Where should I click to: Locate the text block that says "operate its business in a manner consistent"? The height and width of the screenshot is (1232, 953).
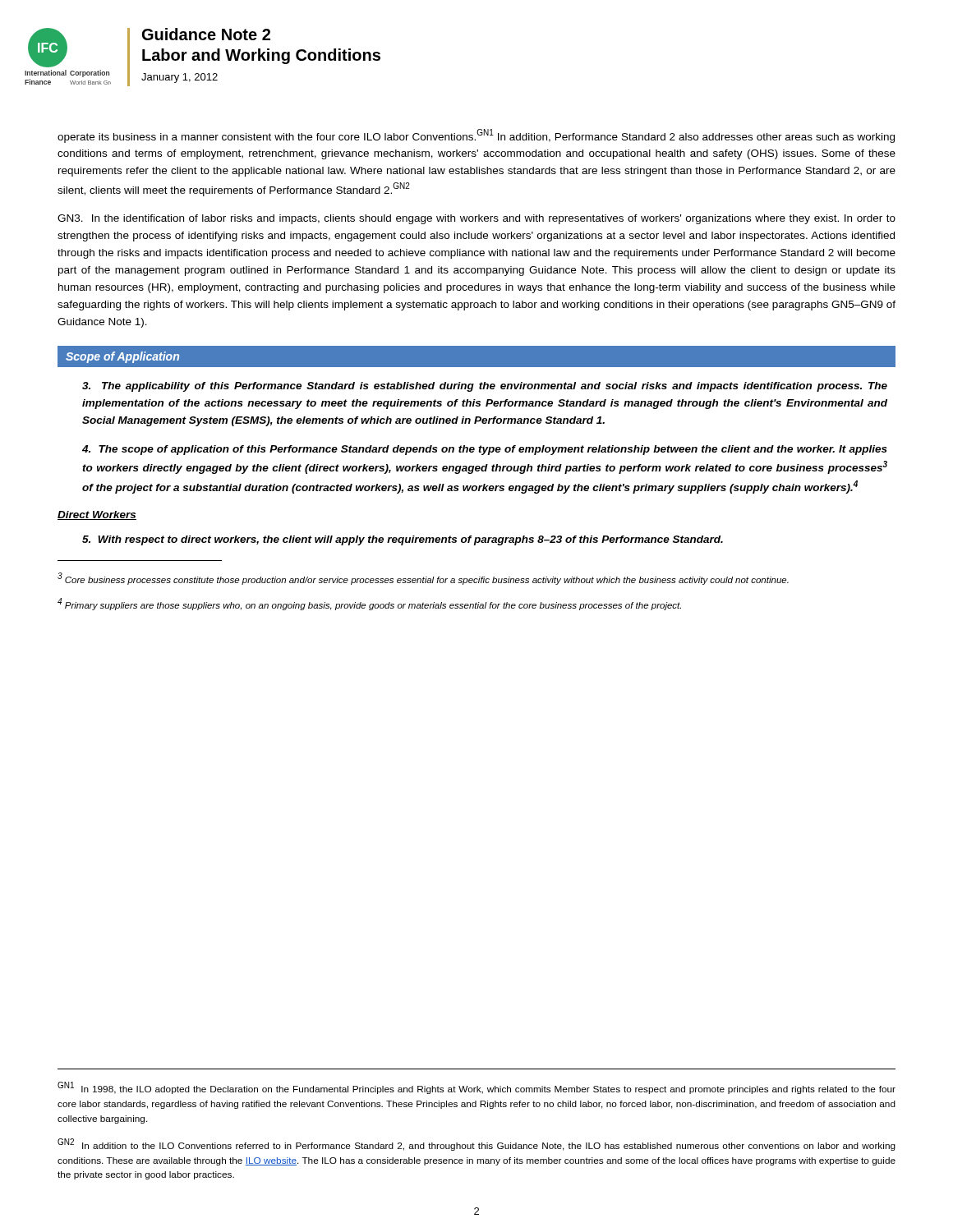pos(476,163)
